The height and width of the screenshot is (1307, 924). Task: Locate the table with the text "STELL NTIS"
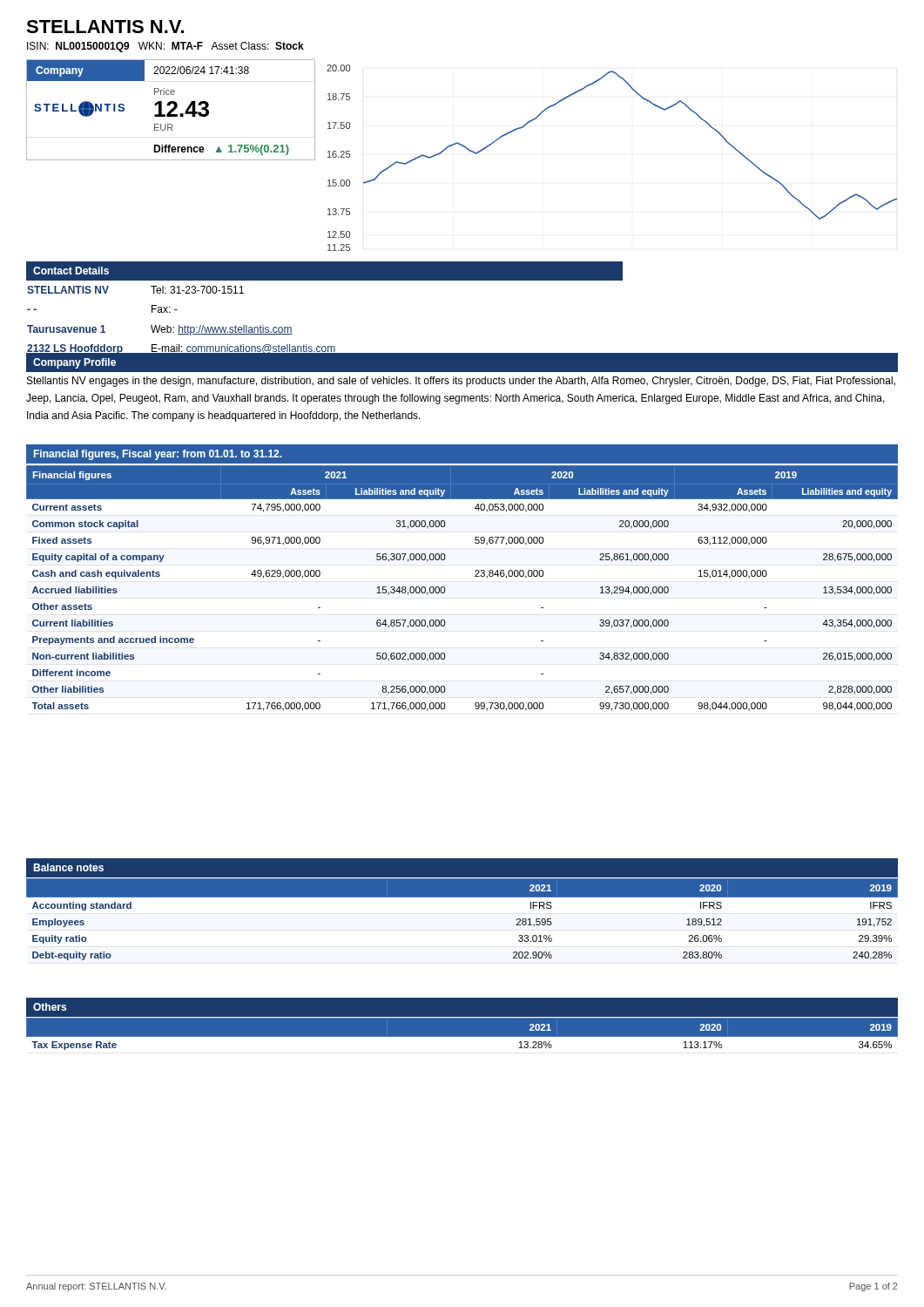(x=171, y=110)
